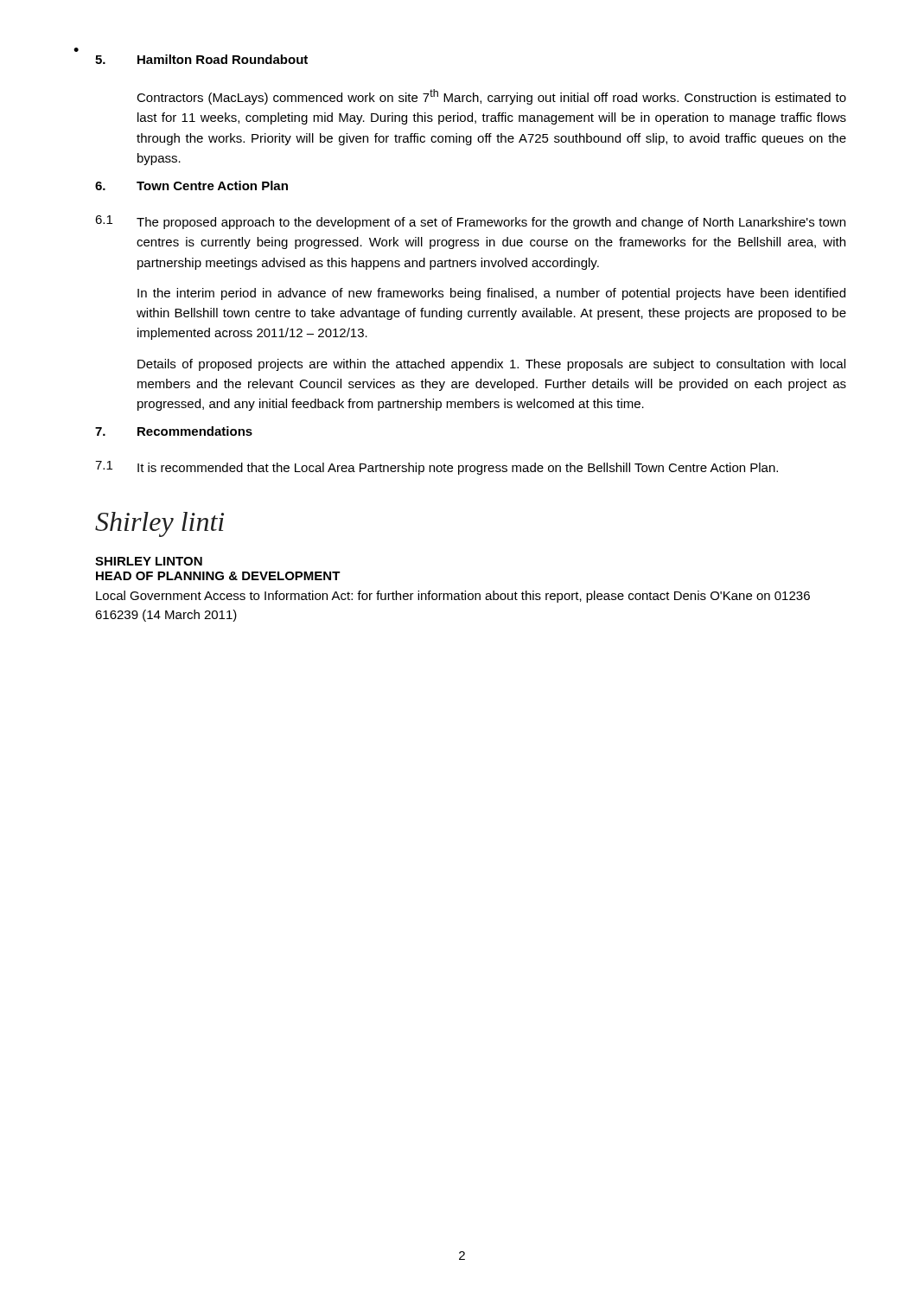Select the block starting "In the interim period in advance"
The image size is (924, 1297).
point(491,313)
